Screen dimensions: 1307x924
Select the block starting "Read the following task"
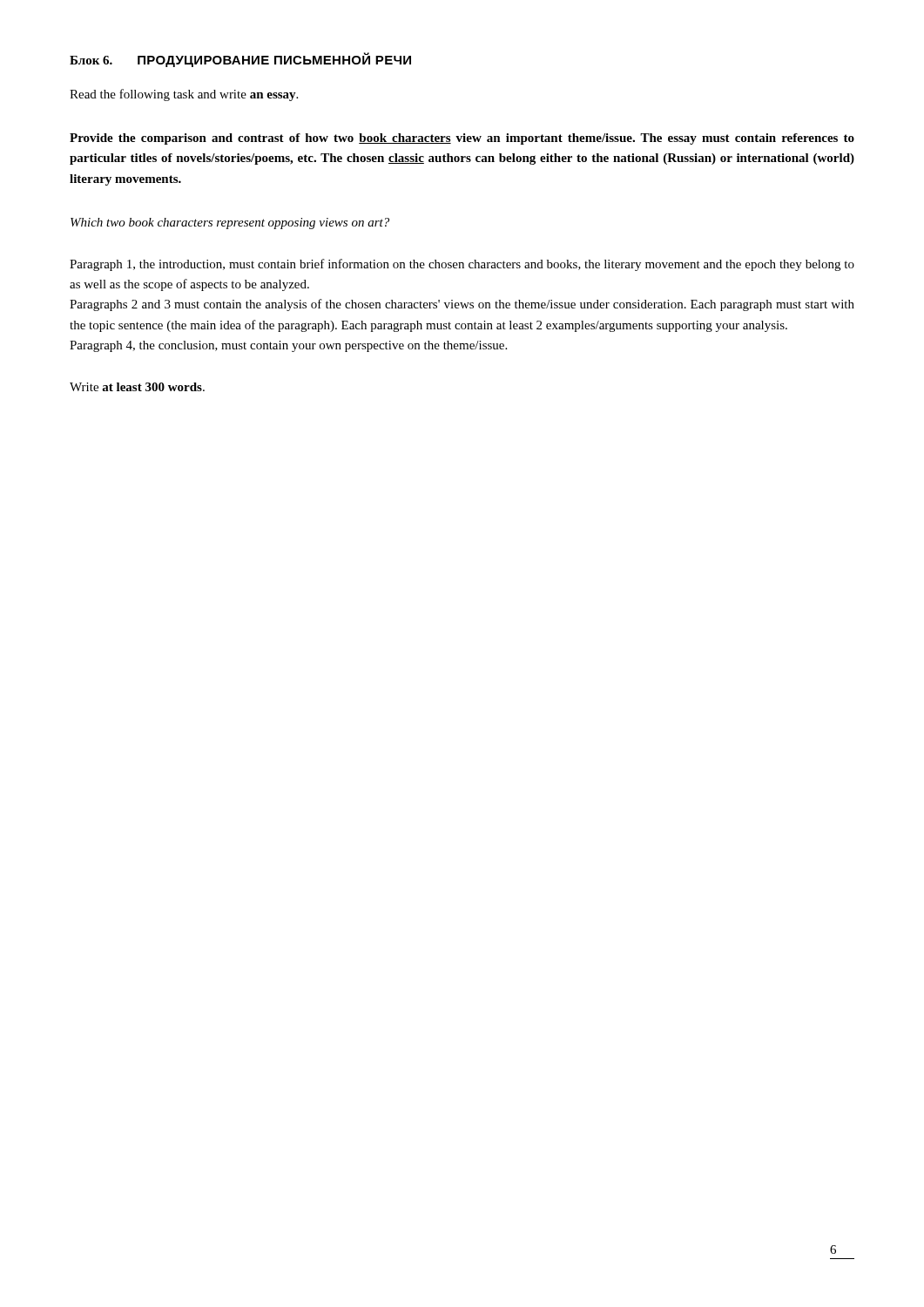[x=184, y=94]
